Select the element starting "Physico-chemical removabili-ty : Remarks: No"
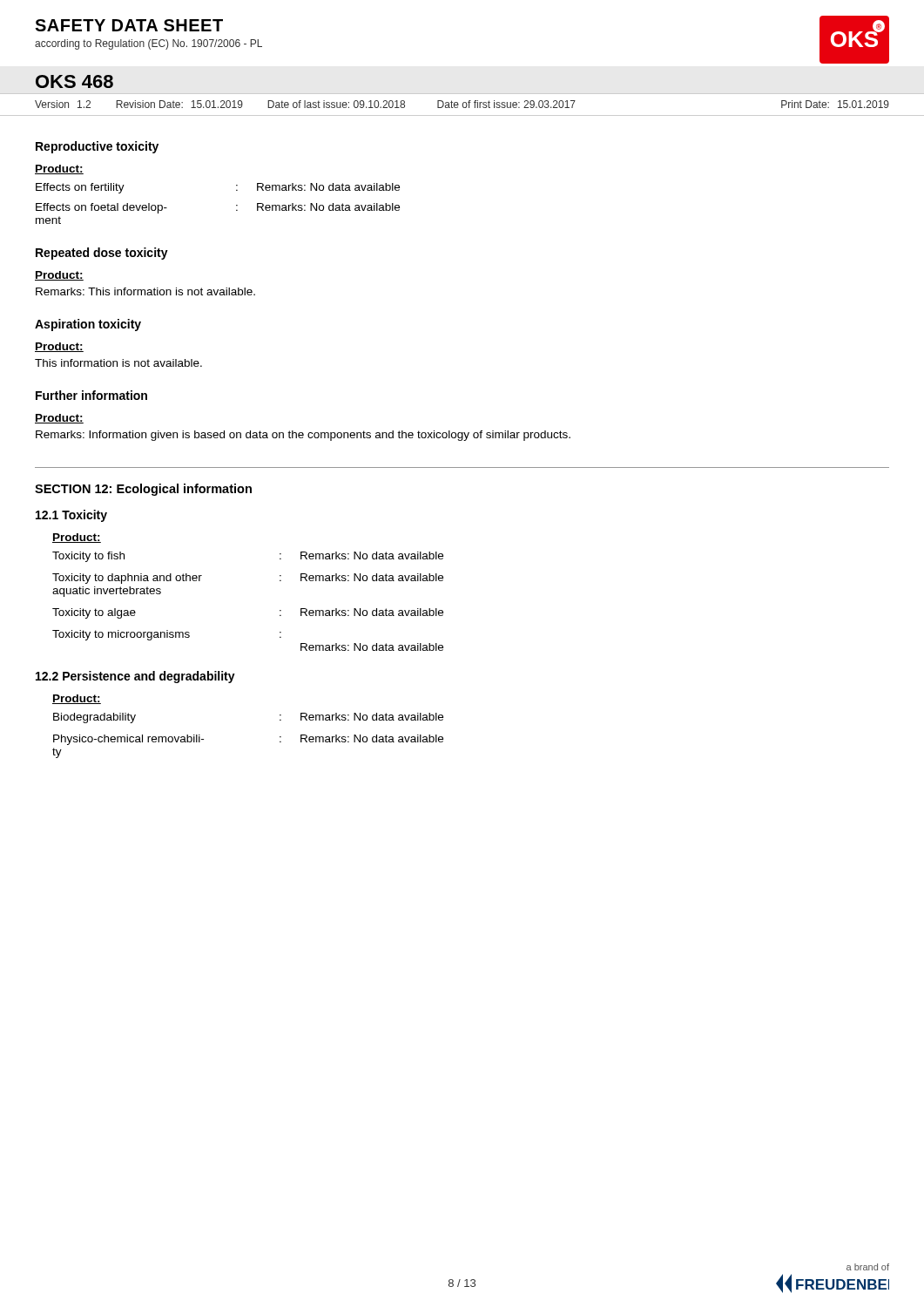The width and height of the screenshot is (924, 1307). click(127, 739)
